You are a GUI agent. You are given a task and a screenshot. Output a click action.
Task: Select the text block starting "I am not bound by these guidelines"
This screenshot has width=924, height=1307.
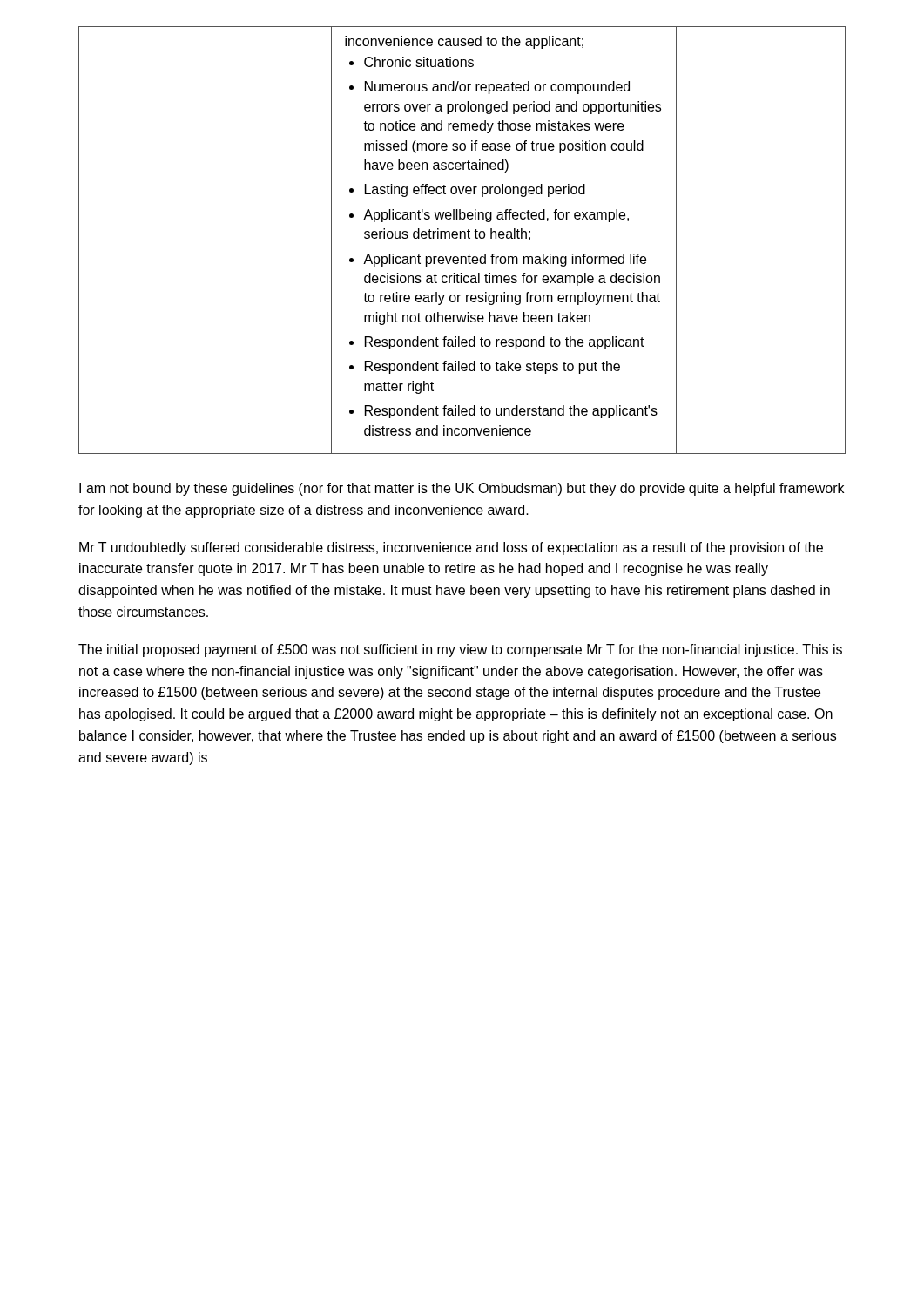point(462,500)
